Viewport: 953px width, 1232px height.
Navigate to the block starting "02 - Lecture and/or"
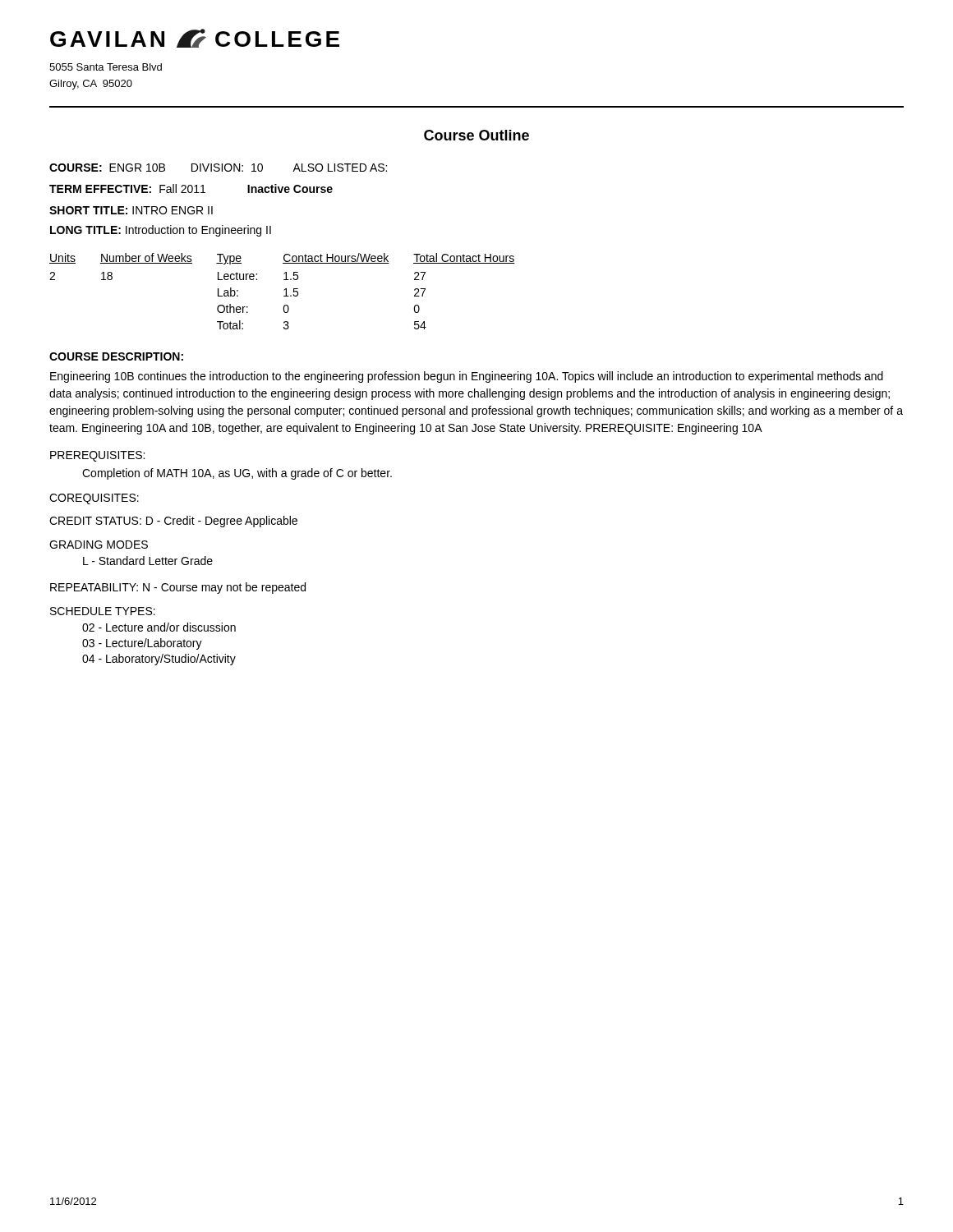coord(159,628)
